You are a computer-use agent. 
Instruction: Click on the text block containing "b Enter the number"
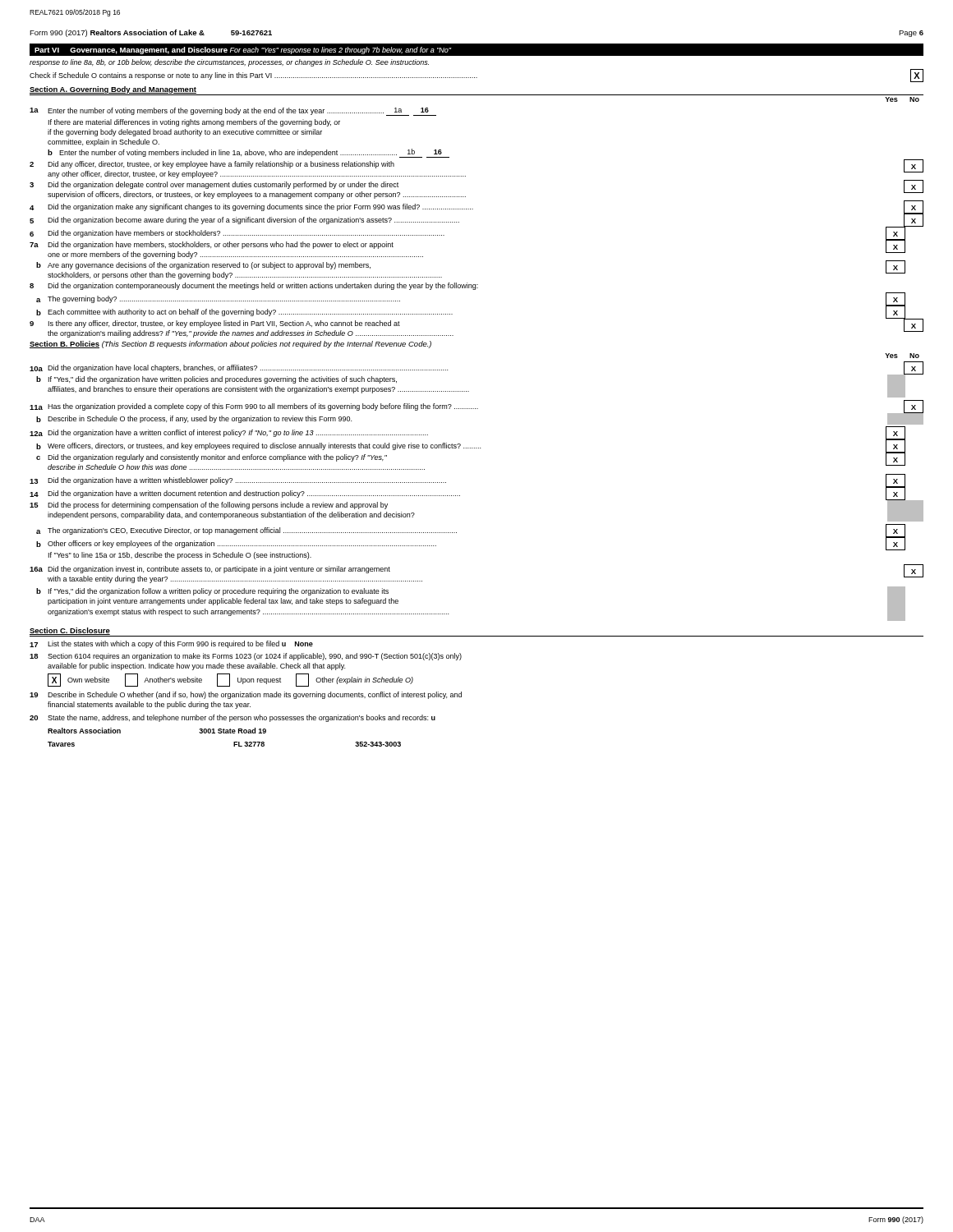tap(458, 153)
